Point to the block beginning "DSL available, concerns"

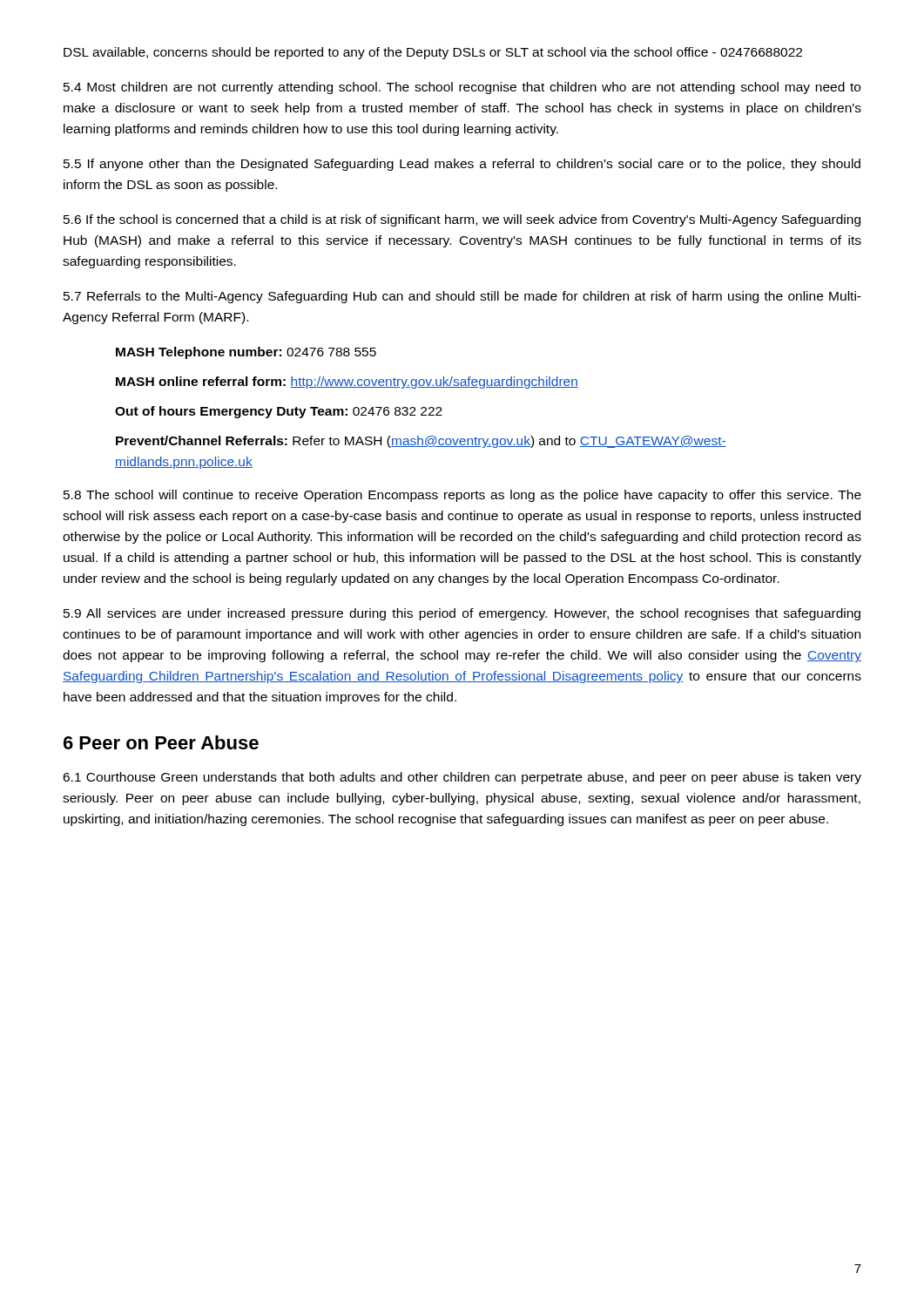point(462,52)
